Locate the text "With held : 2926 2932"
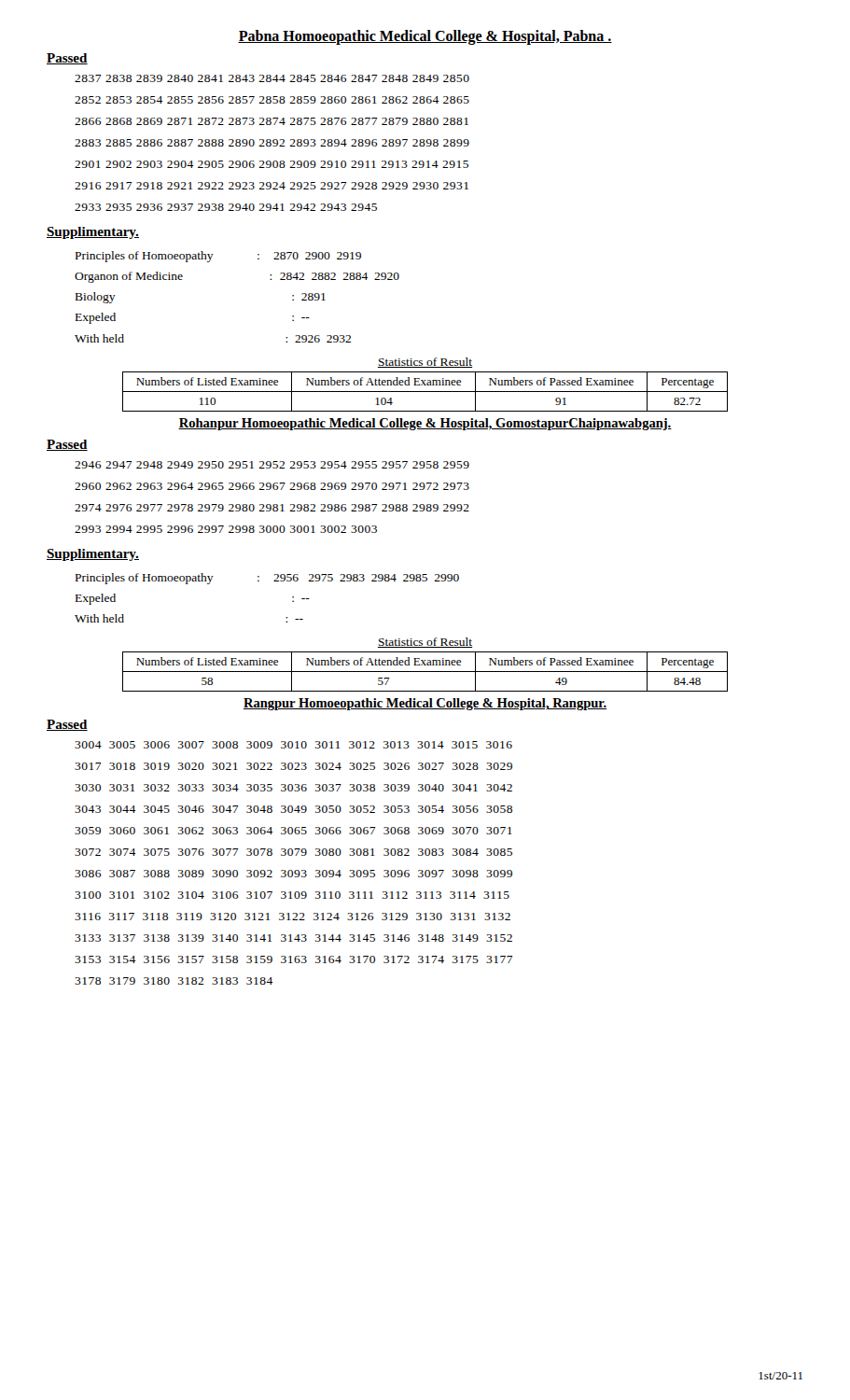Screen dimensions: 1400x850 click(105, 337)
